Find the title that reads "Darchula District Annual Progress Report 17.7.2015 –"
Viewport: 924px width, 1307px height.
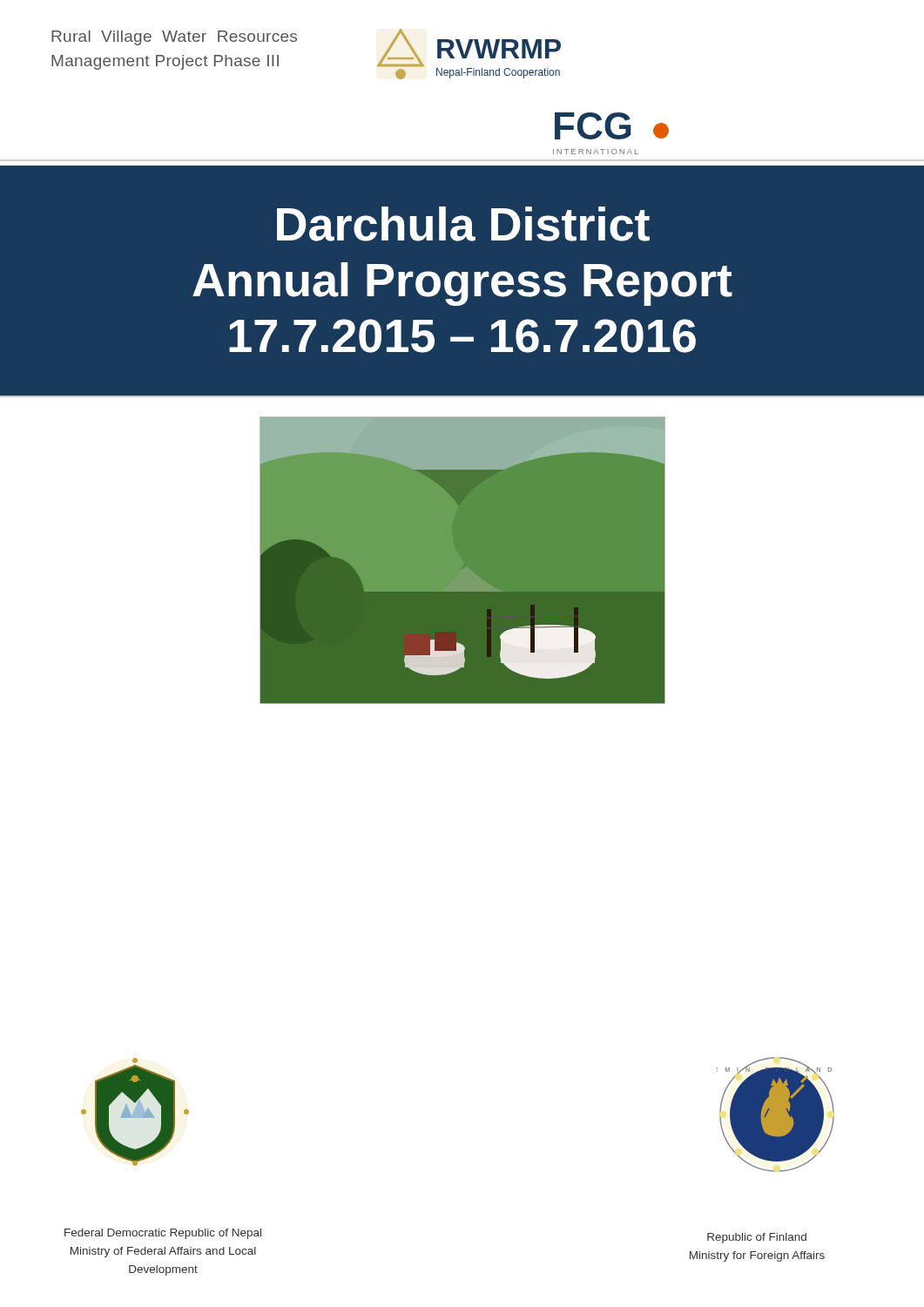462,281
